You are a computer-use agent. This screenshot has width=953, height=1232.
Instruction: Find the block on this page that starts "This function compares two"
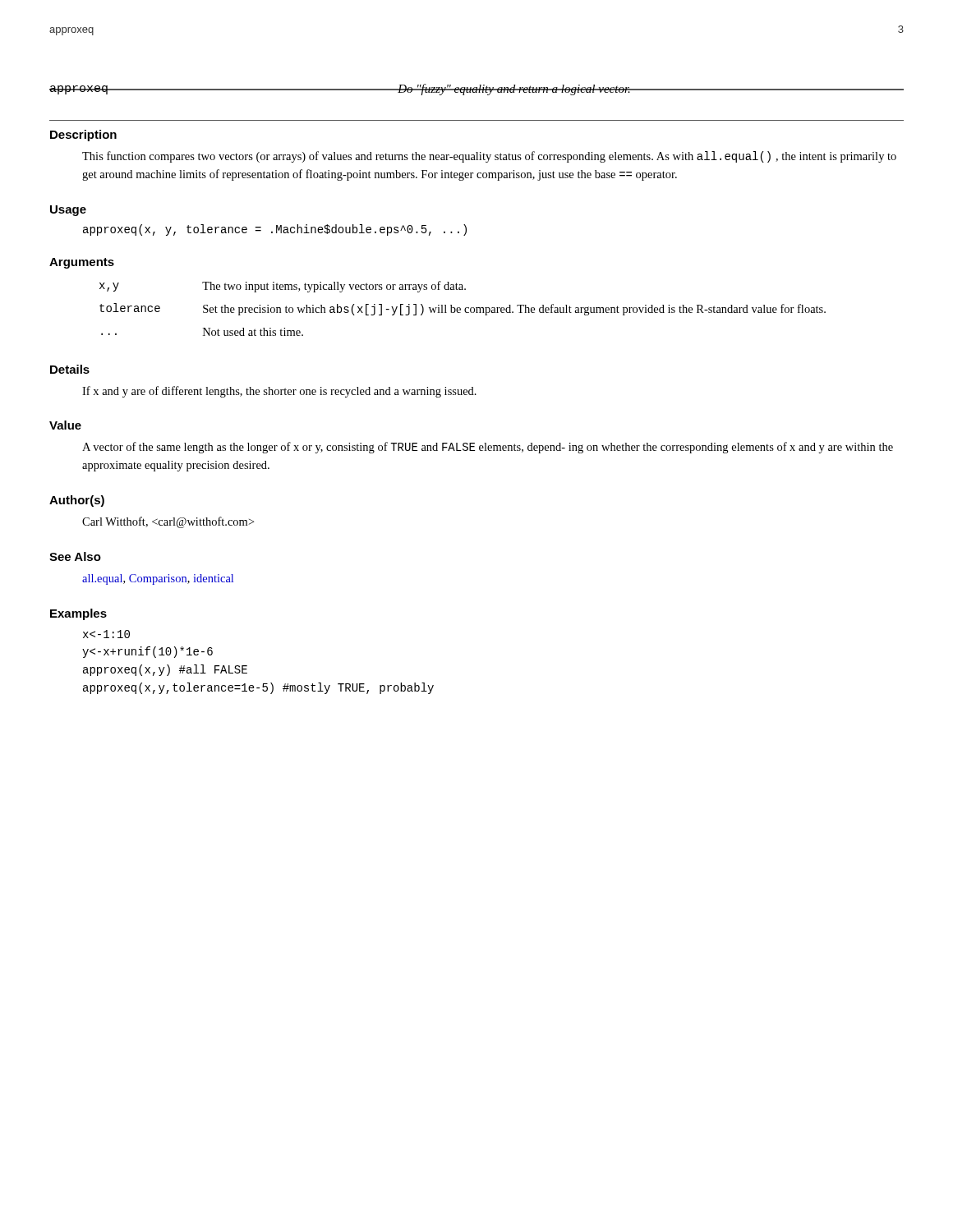tap(489, 165)
